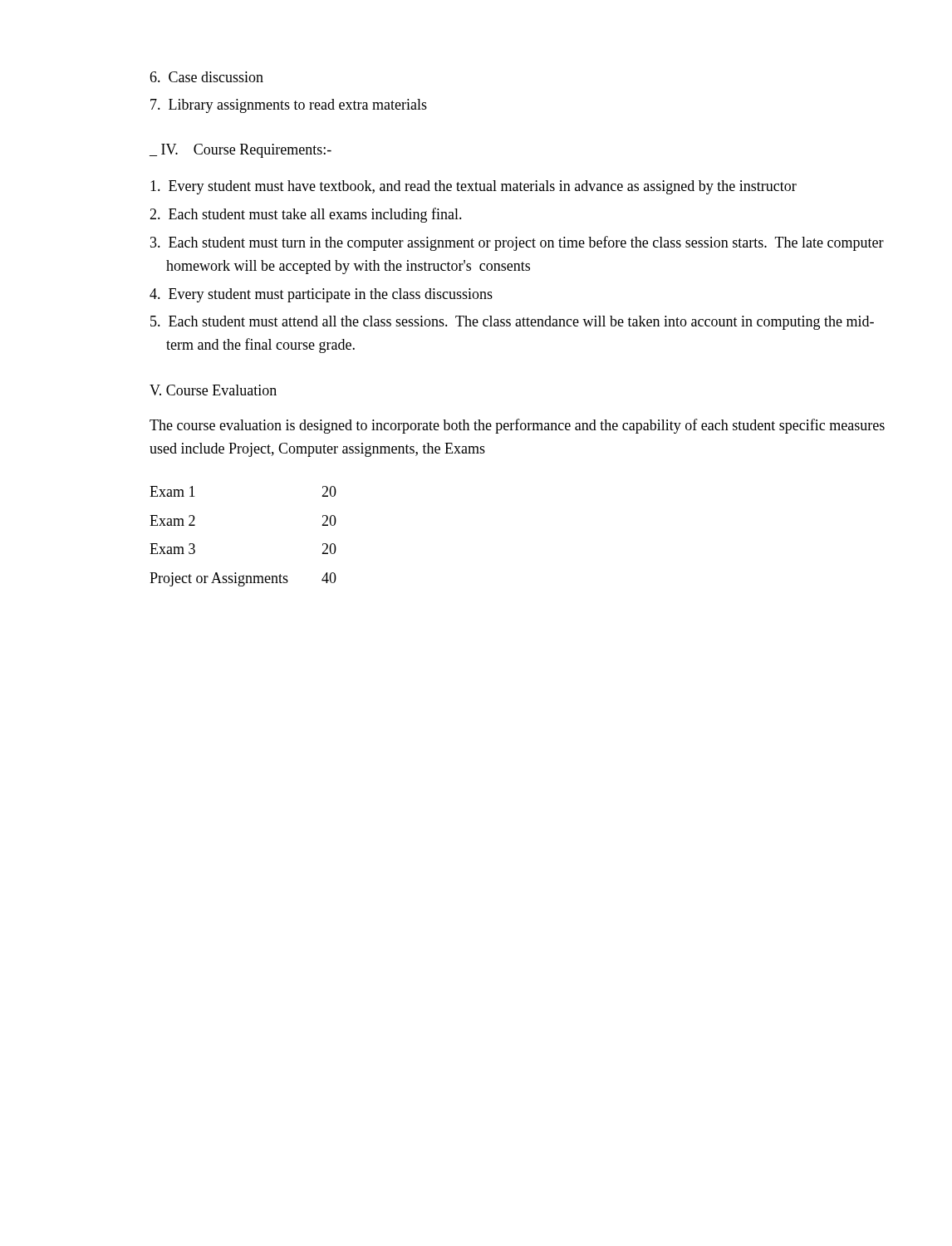This screenshot has height=1246, width=952.
Task: Locate the text block starting "5. Each student must"
Action: coord(512,333)
